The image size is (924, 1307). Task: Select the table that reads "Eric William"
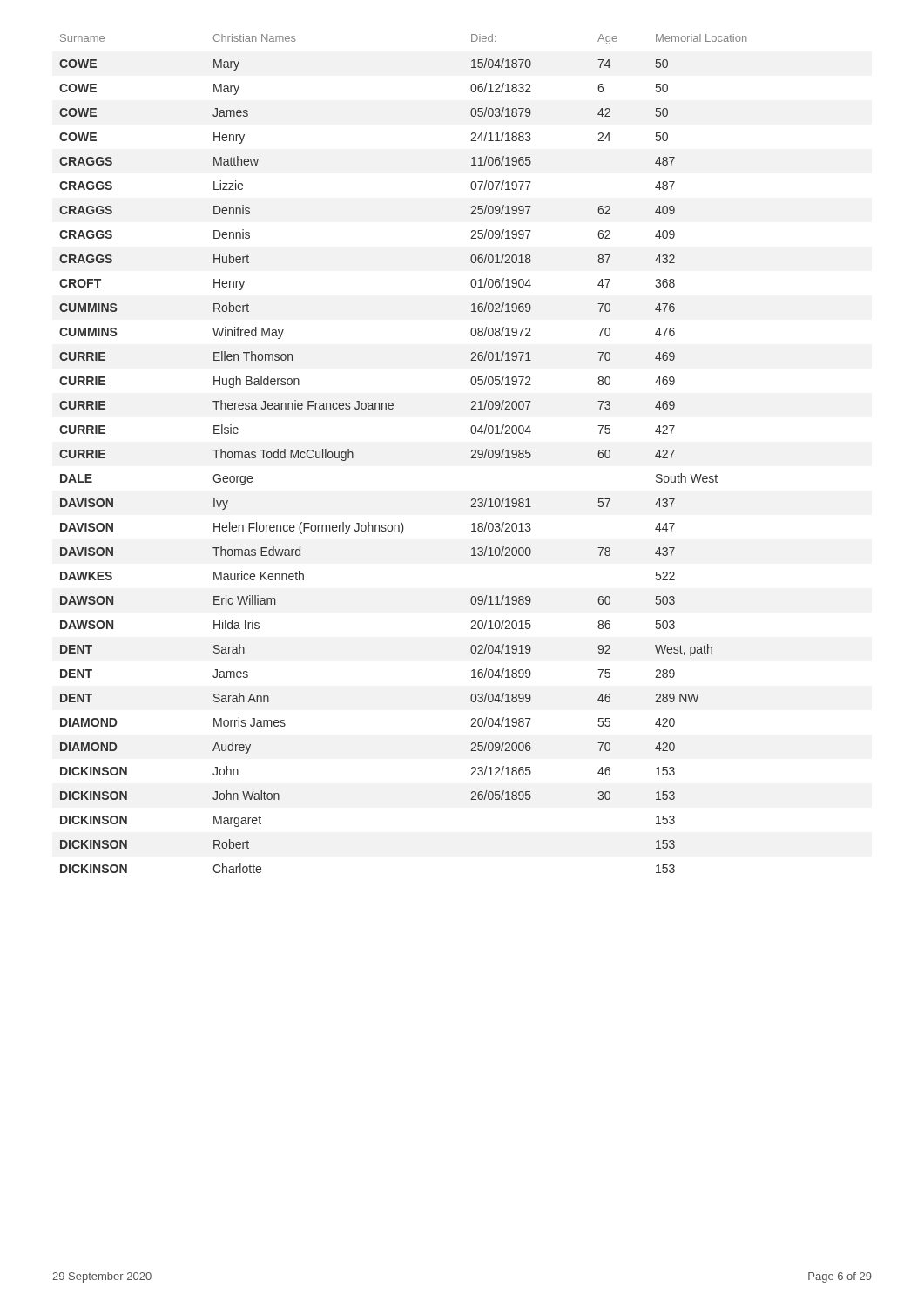tap(462, 454)
